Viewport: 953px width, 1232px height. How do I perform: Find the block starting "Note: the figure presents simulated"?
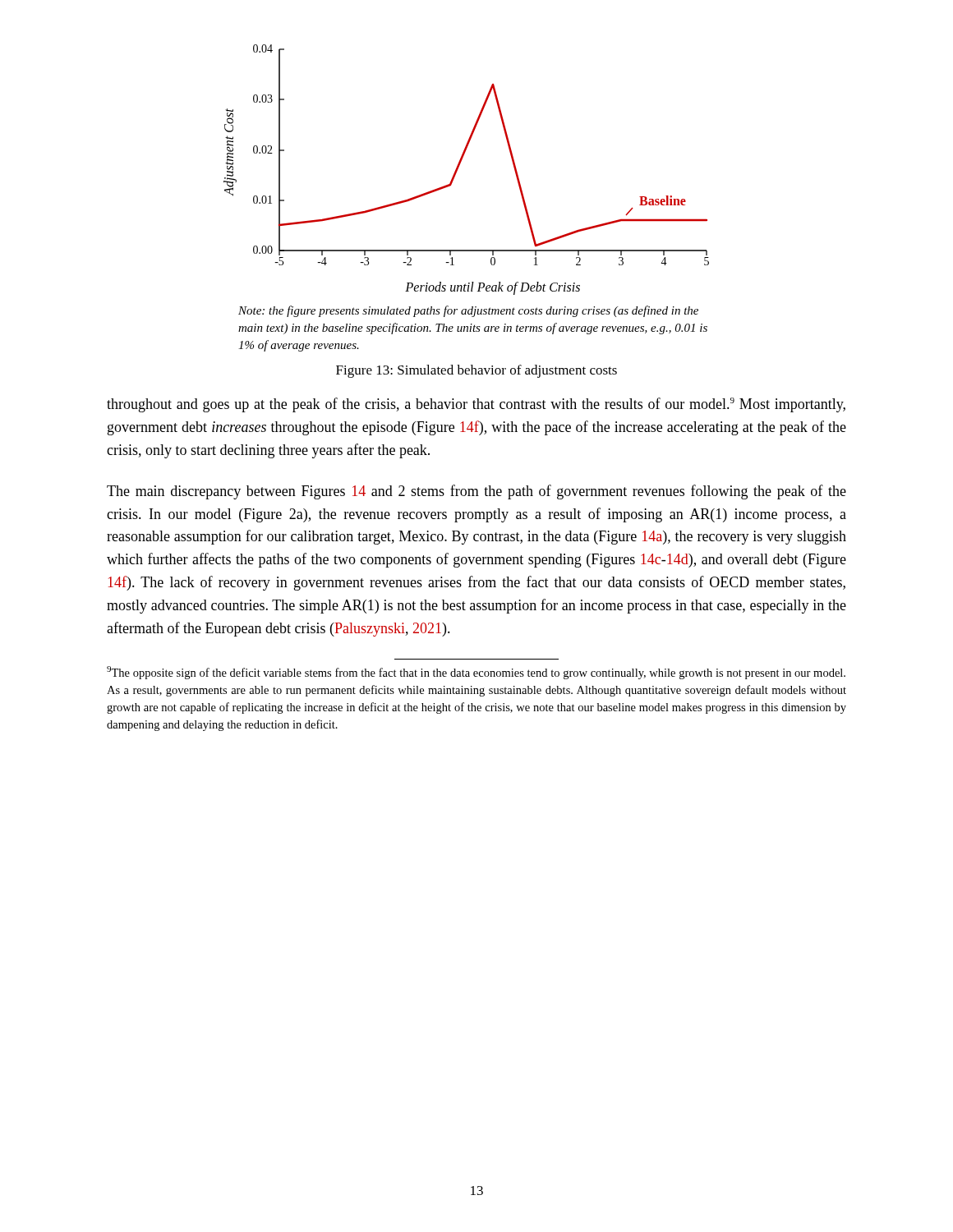coord(473,328)
